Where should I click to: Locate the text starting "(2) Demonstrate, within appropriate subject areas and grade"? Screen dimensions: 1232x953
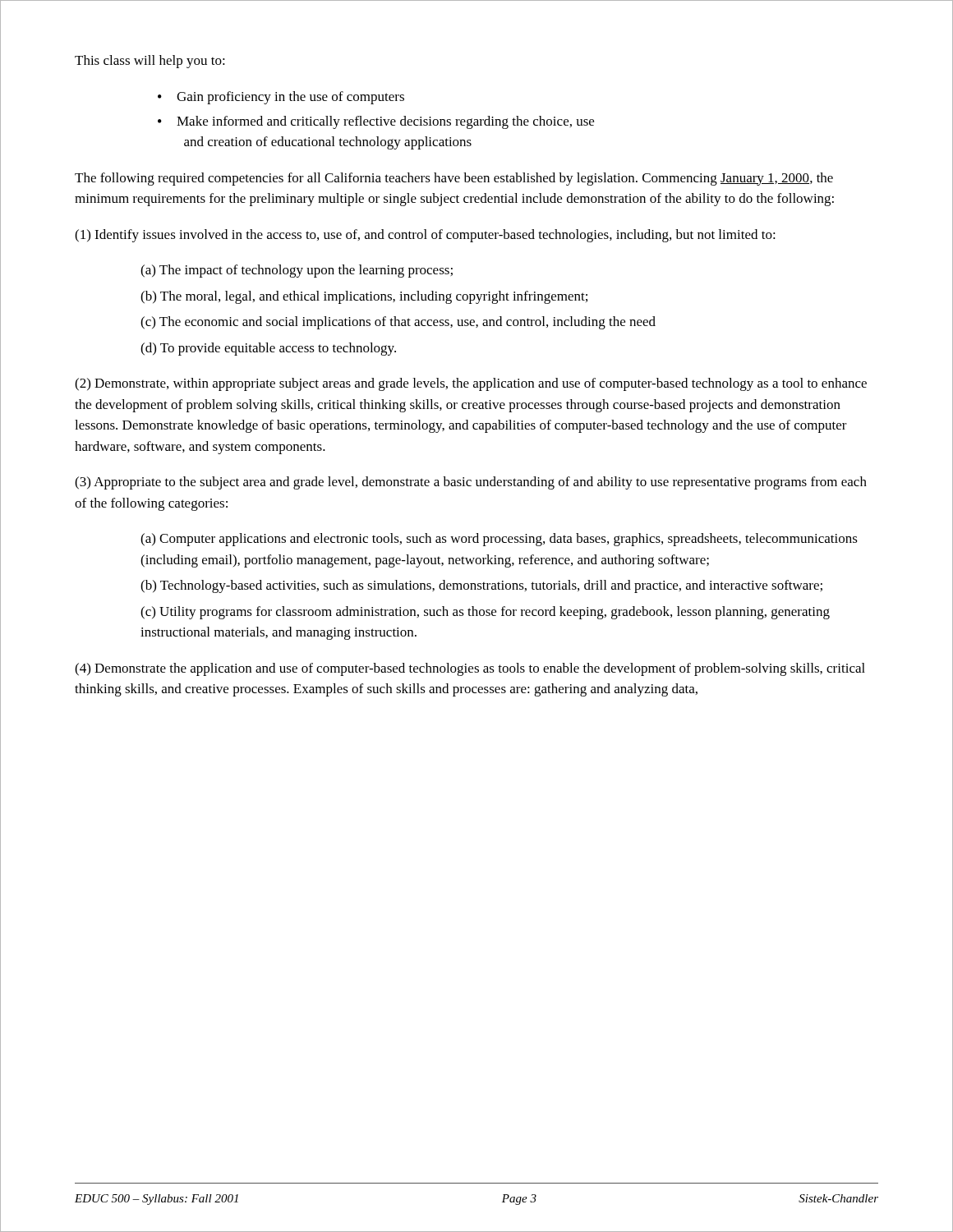click(x=471, y=415)
